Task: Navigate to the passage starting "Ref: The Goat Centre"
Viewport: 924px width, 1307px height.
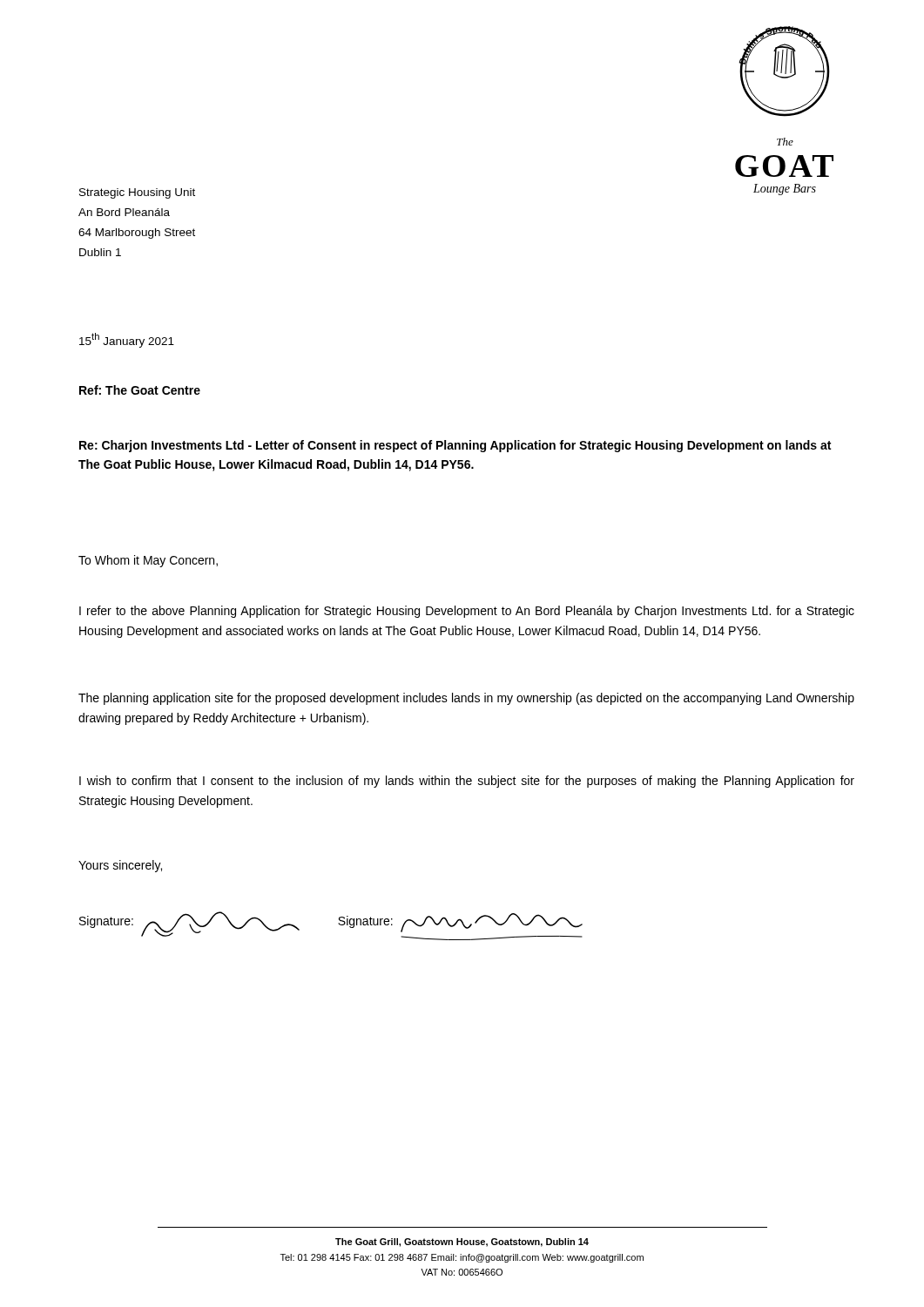Action: [x=139, y=390]
